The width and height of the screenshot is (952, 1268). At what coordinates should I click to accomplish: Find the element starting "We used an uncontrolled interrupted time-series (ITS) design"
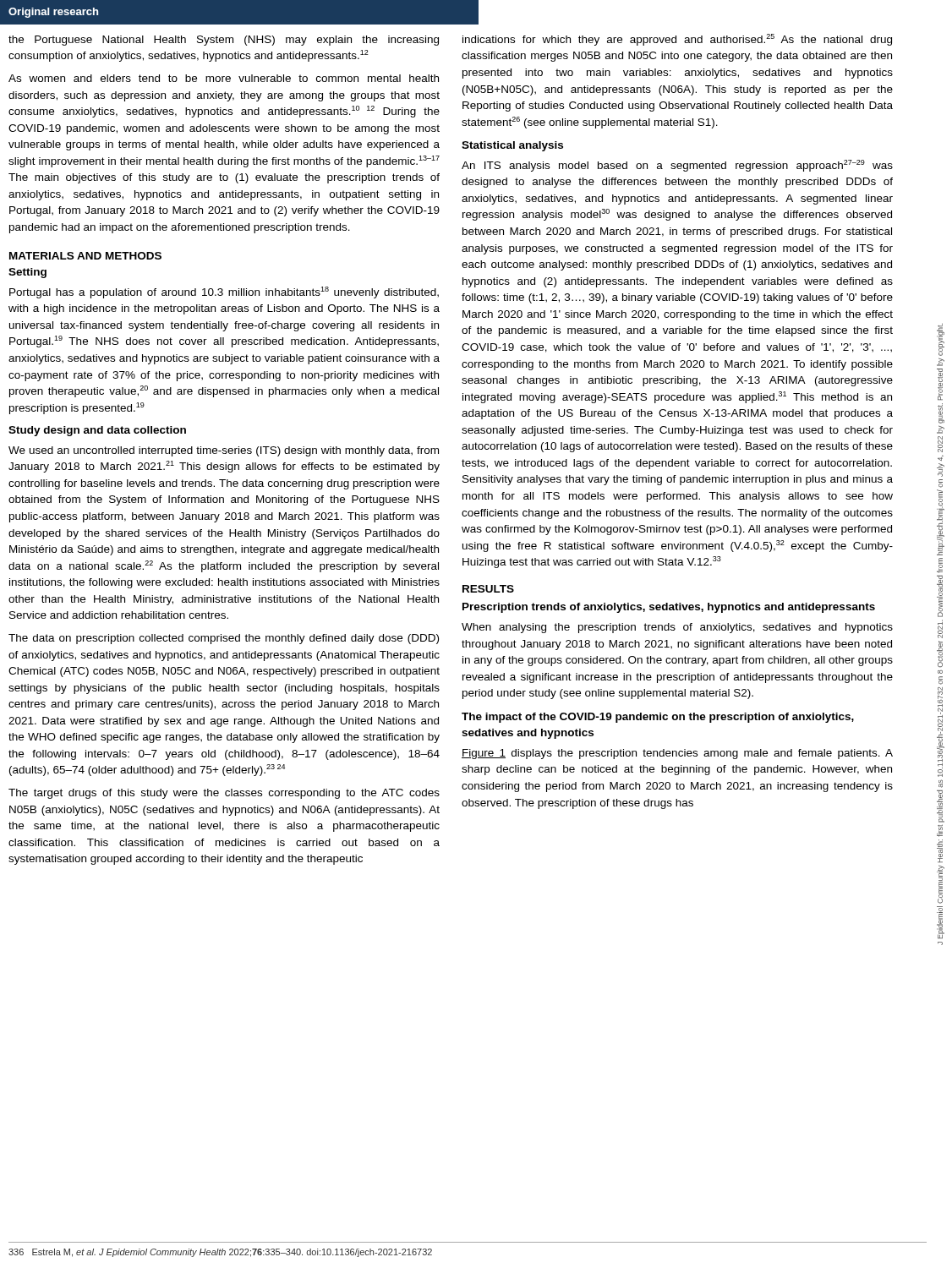click(x=224, y=533)
